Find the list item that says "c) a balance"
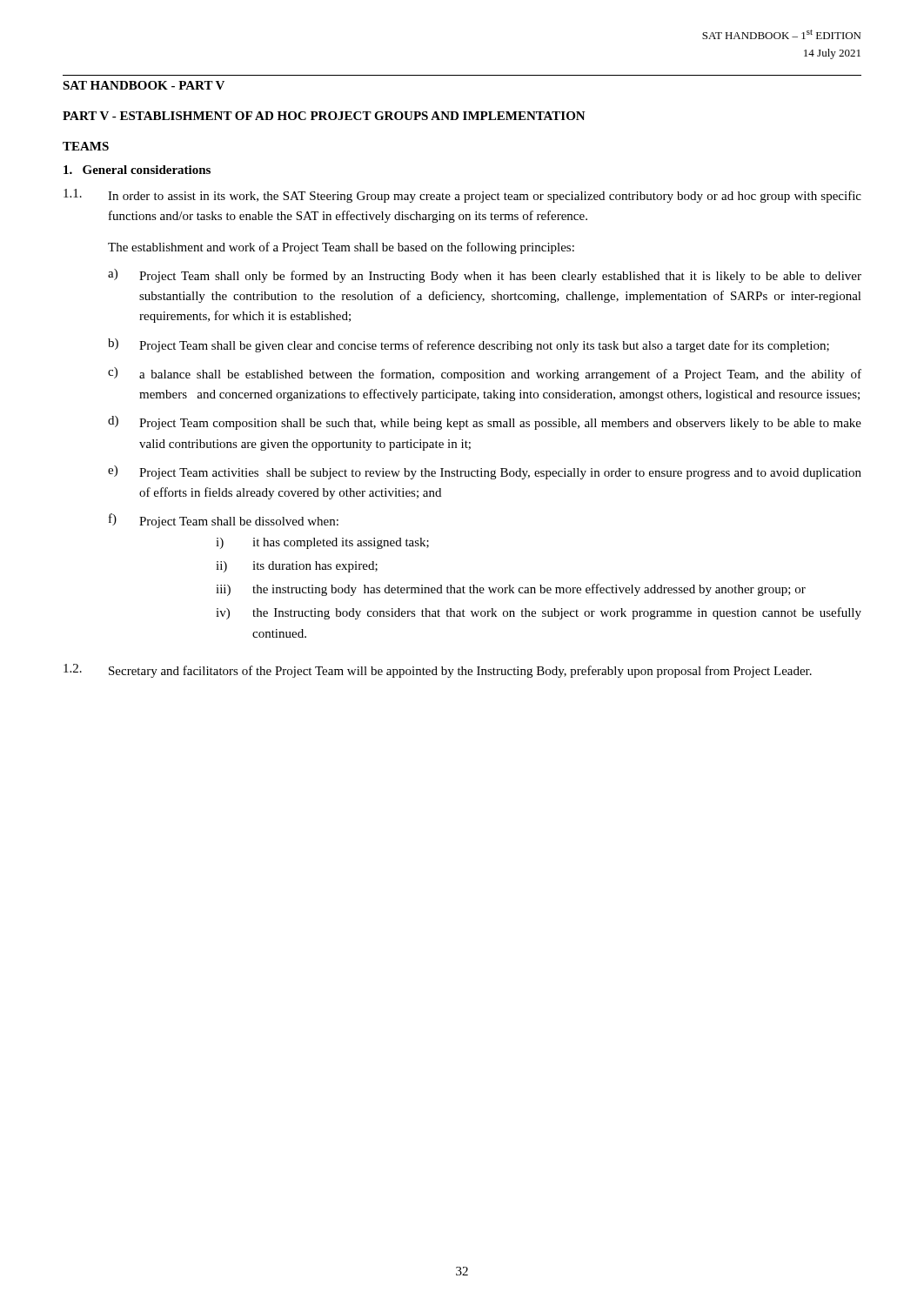Screen dimensions: 1305x924 tap(485, 385)
